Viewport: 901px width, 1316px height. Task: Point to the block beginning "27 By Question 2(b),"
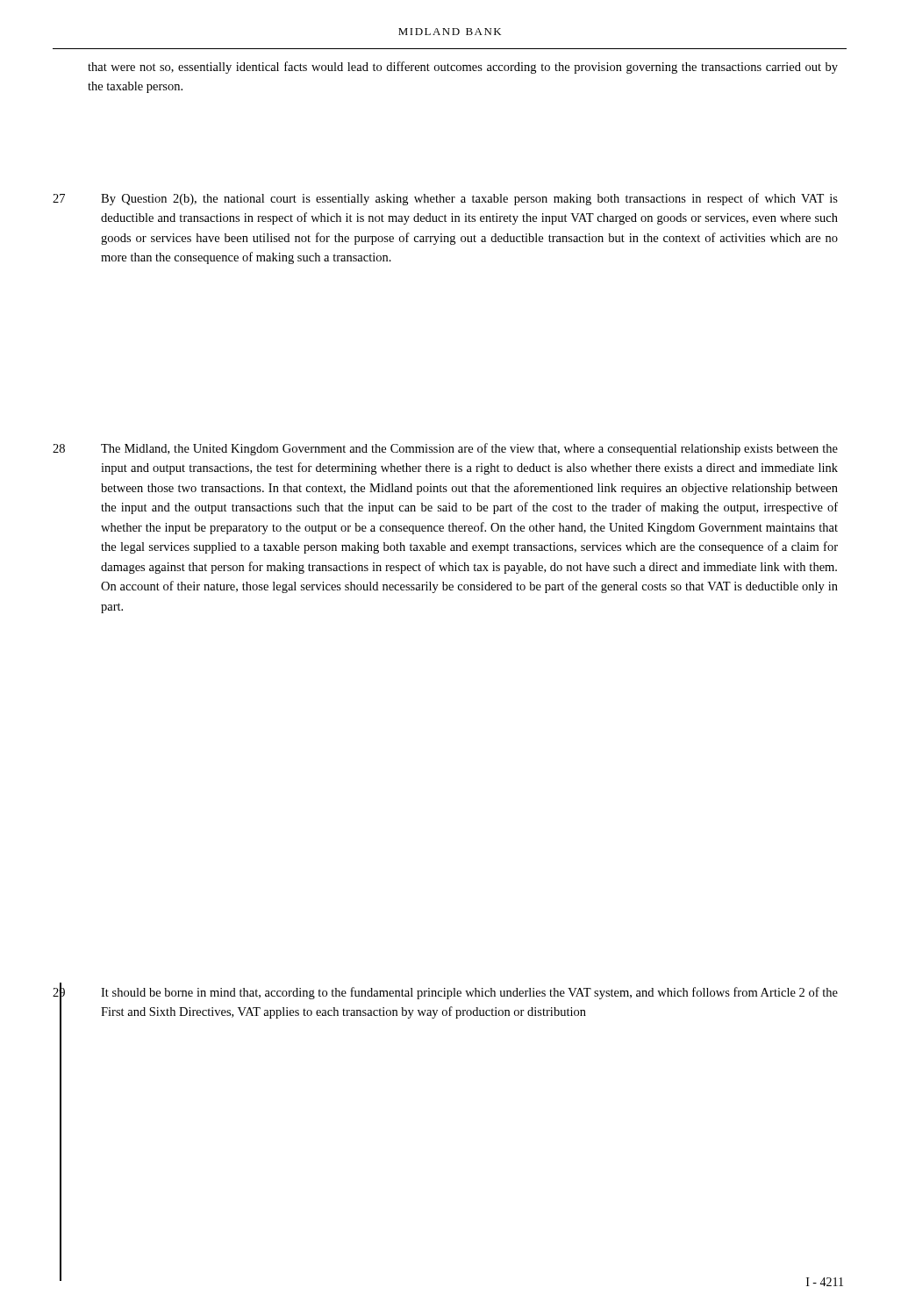[x=445, y=228]
